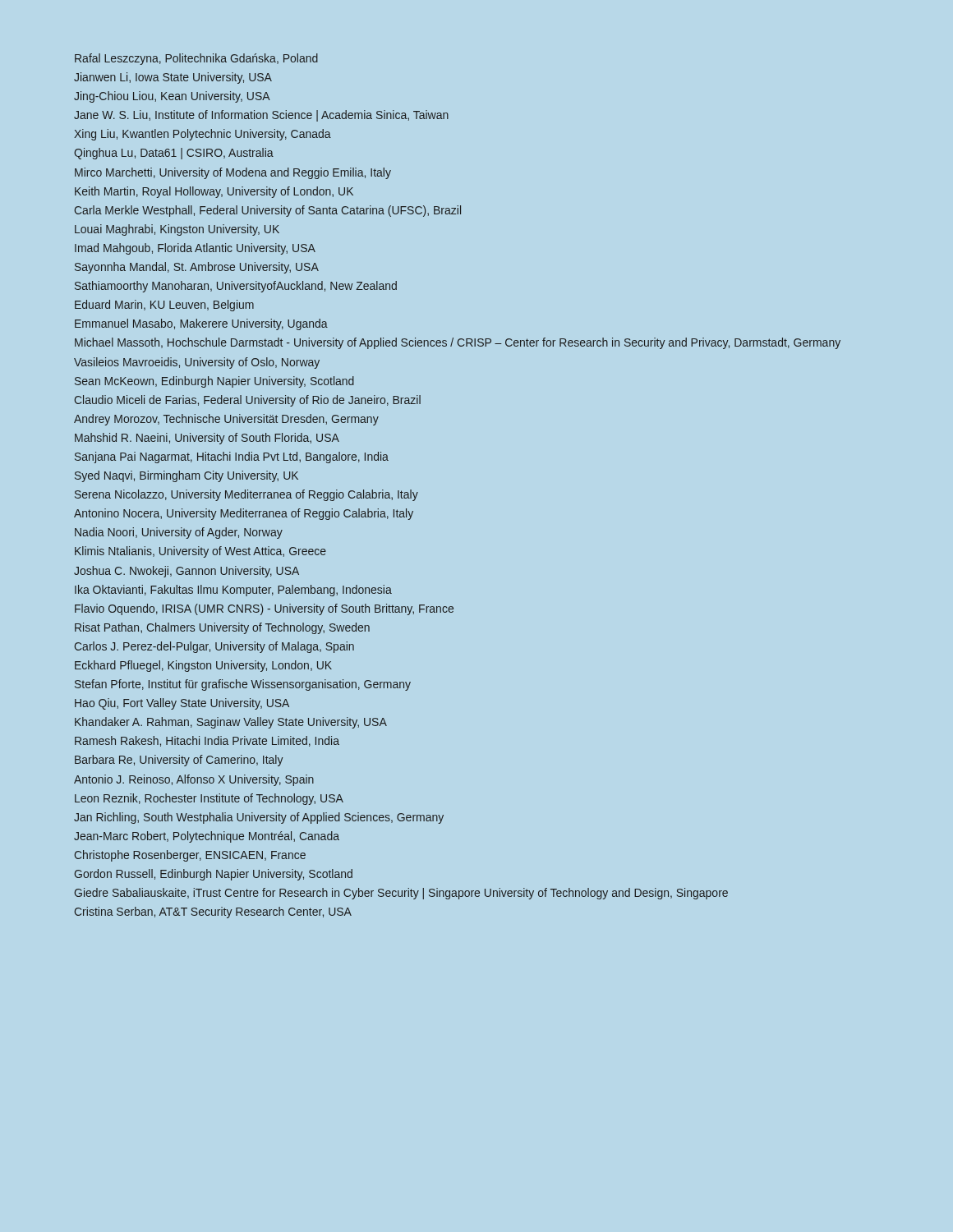Select the list item that says "Antonio J. Reinoso, Alfonso X"
This screenshot has height=1232, width=953.
(x=194, y=780)
